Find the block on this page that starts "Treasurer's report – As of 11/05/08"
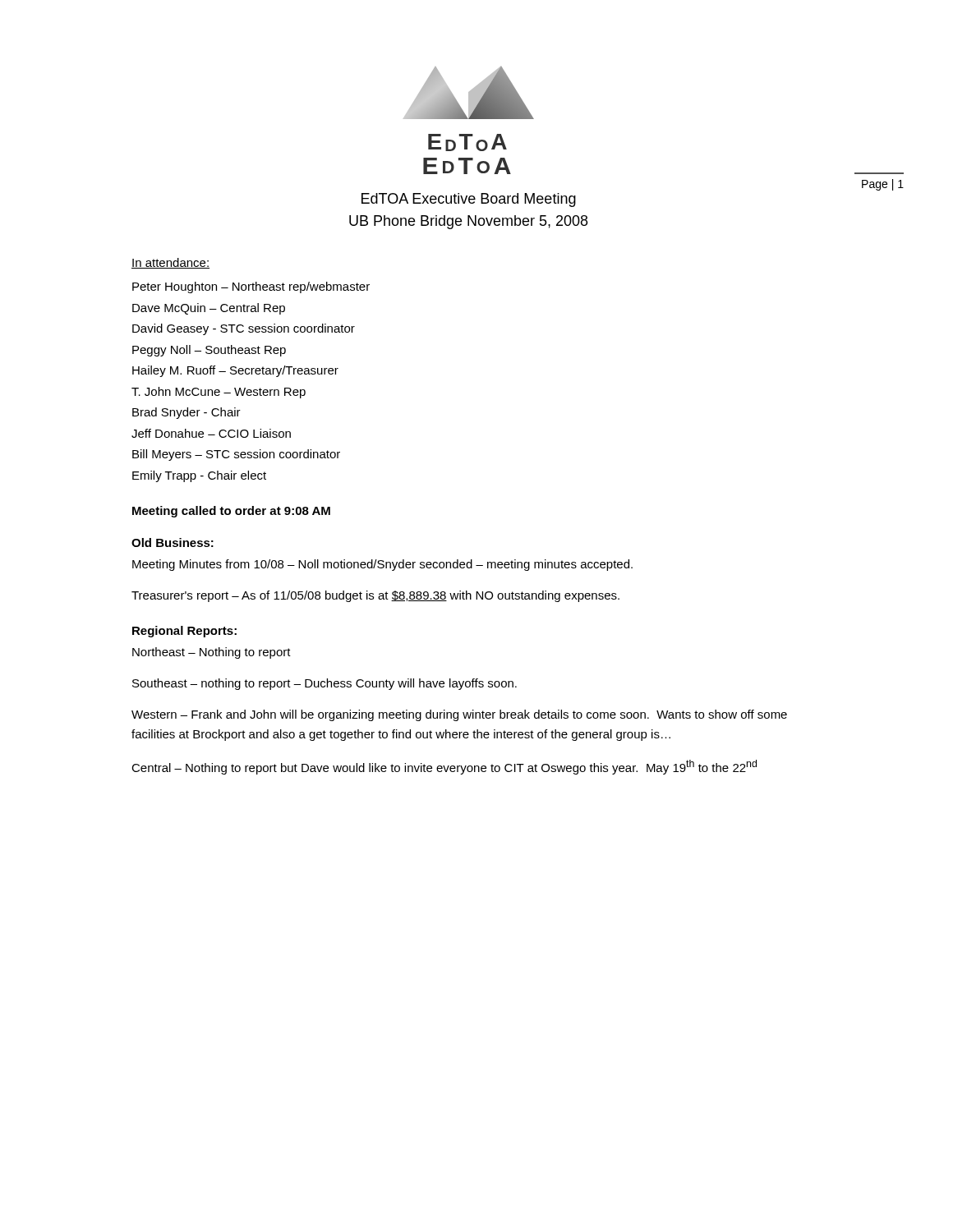Image resolution: width=953 pixels, height=1232 pixels. (x=376, y=595)
